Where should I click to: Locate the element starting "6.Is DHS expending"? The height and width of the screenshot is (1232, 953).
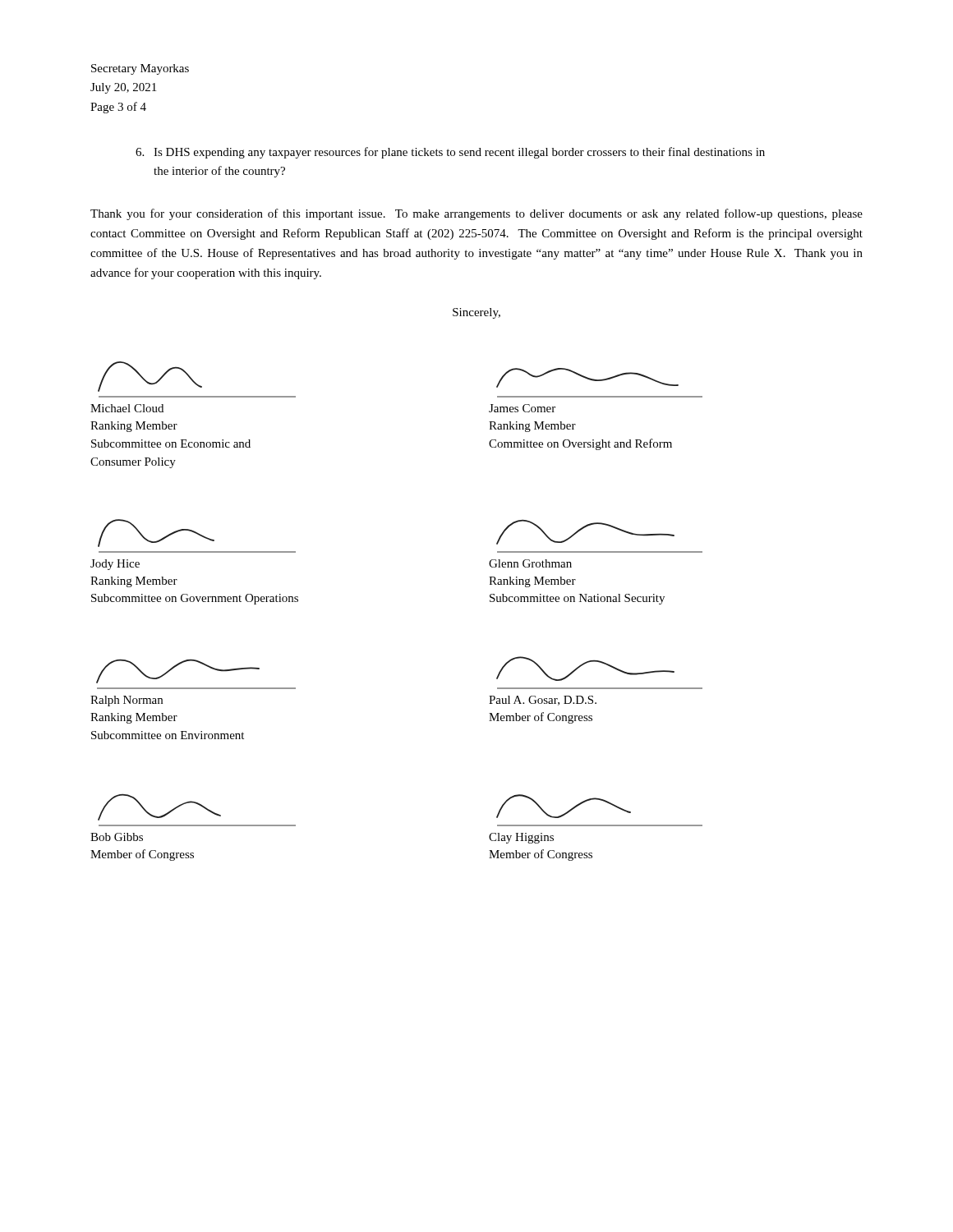(457, 162)
